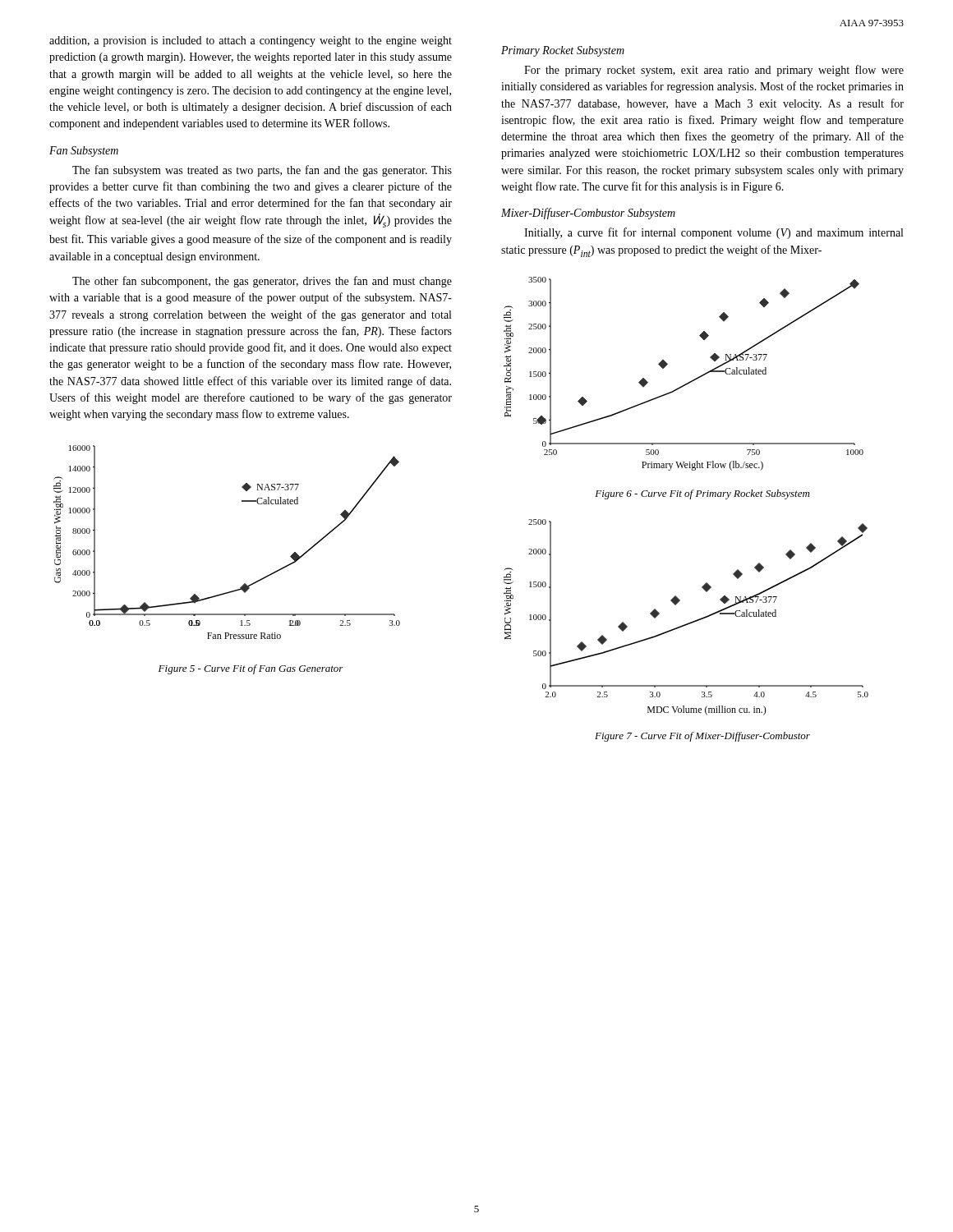Click on the section header that reads "Mixer-Diffuser-Combustor Subsystem"
The image size is (953, 1232).
click(588, 213)
